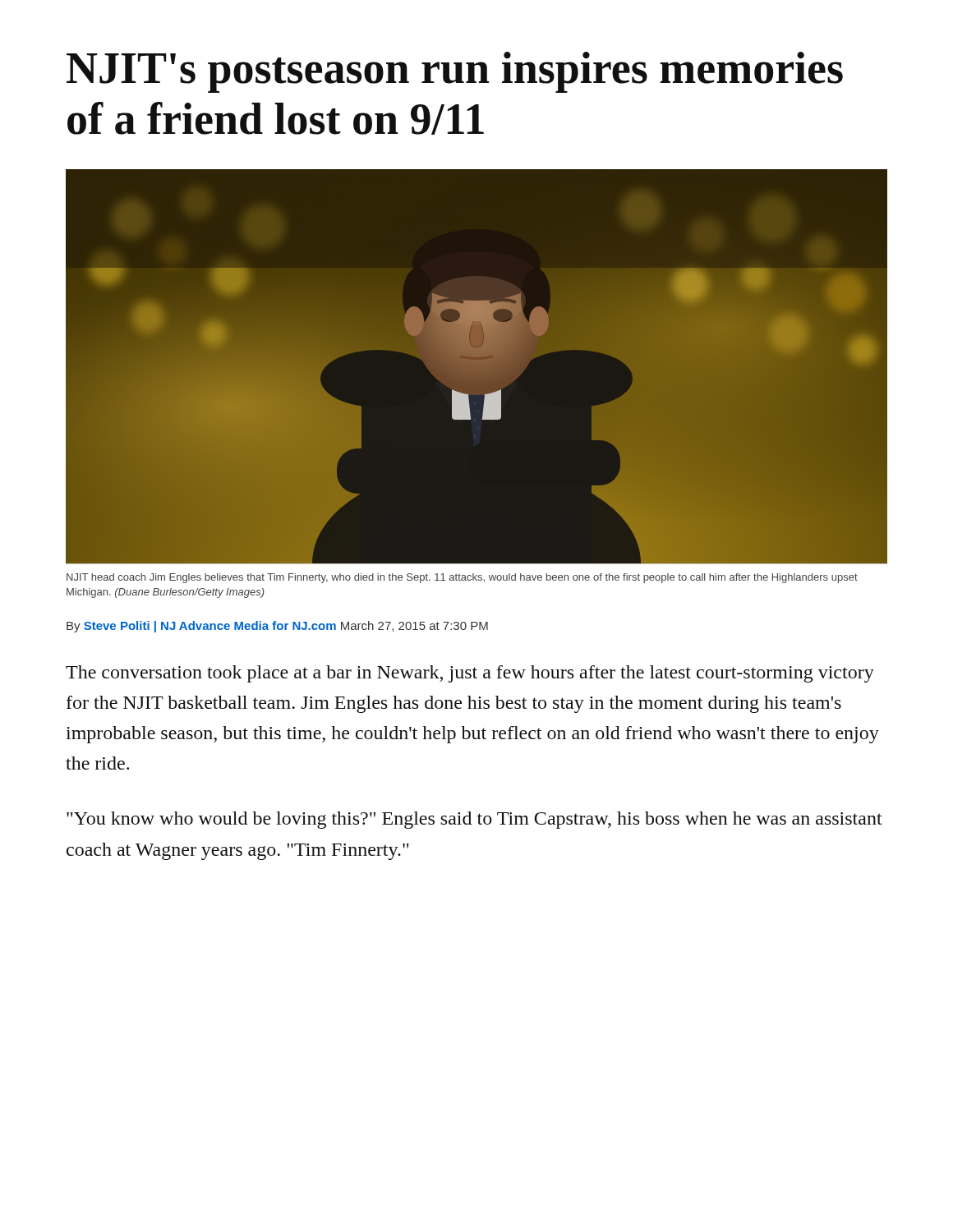The width and height of the screenshot is (953, 1232).
Task: Locate a photo
Action: [476, 367]
